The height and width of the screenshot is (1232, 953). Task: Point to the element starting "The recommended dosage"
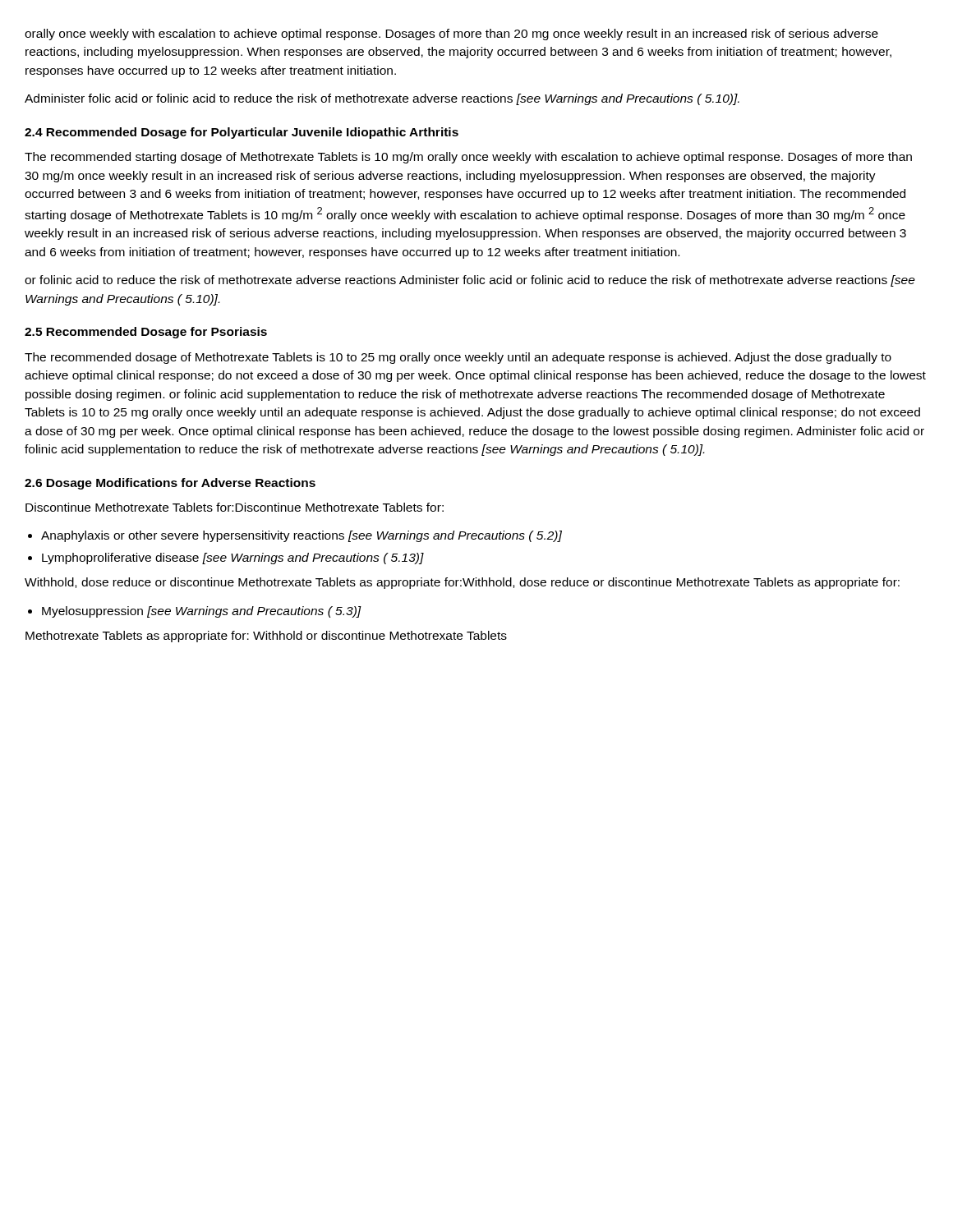475,403
